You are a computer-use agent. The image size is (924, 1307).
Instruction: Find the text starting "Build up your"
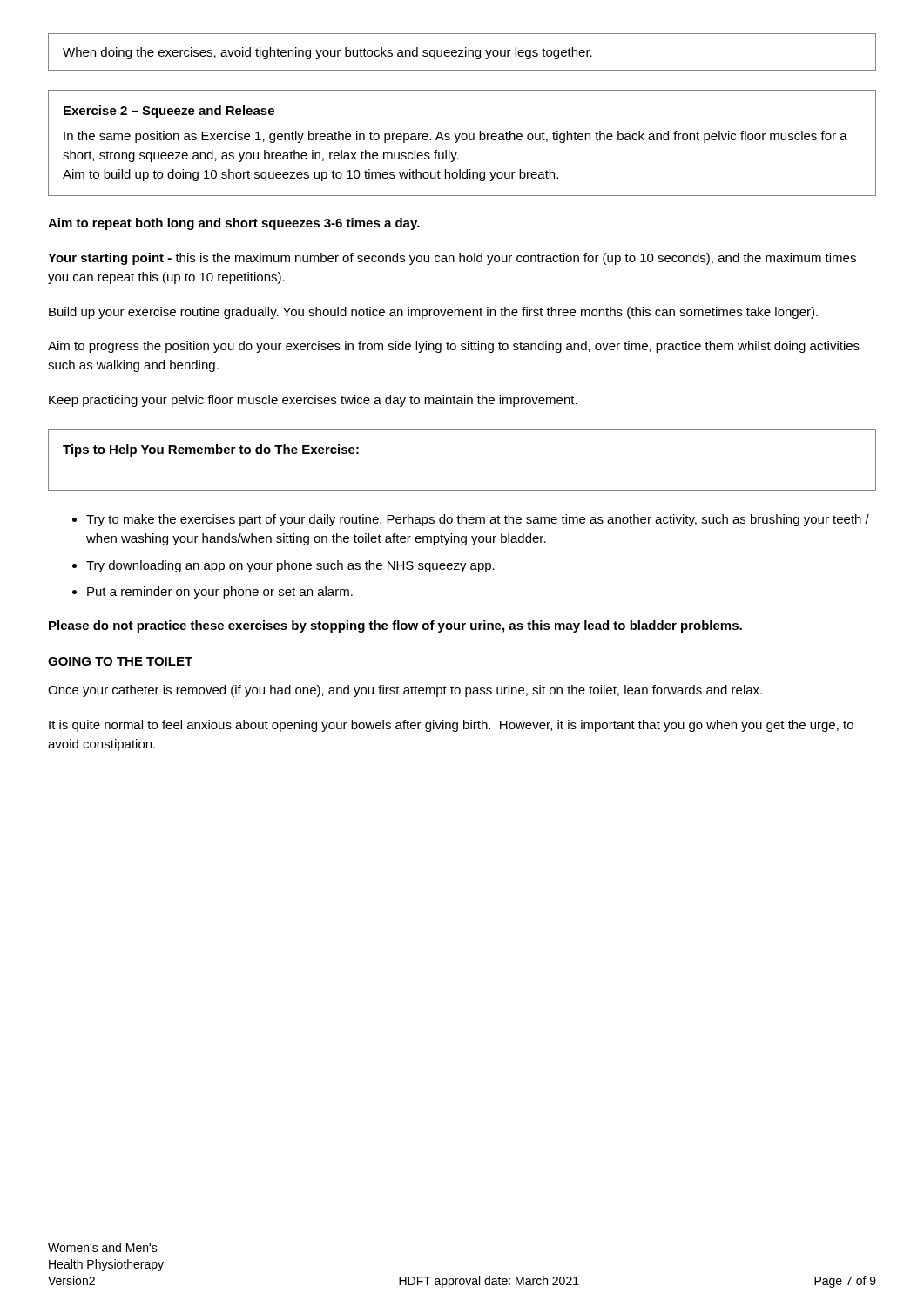(433, 311)
